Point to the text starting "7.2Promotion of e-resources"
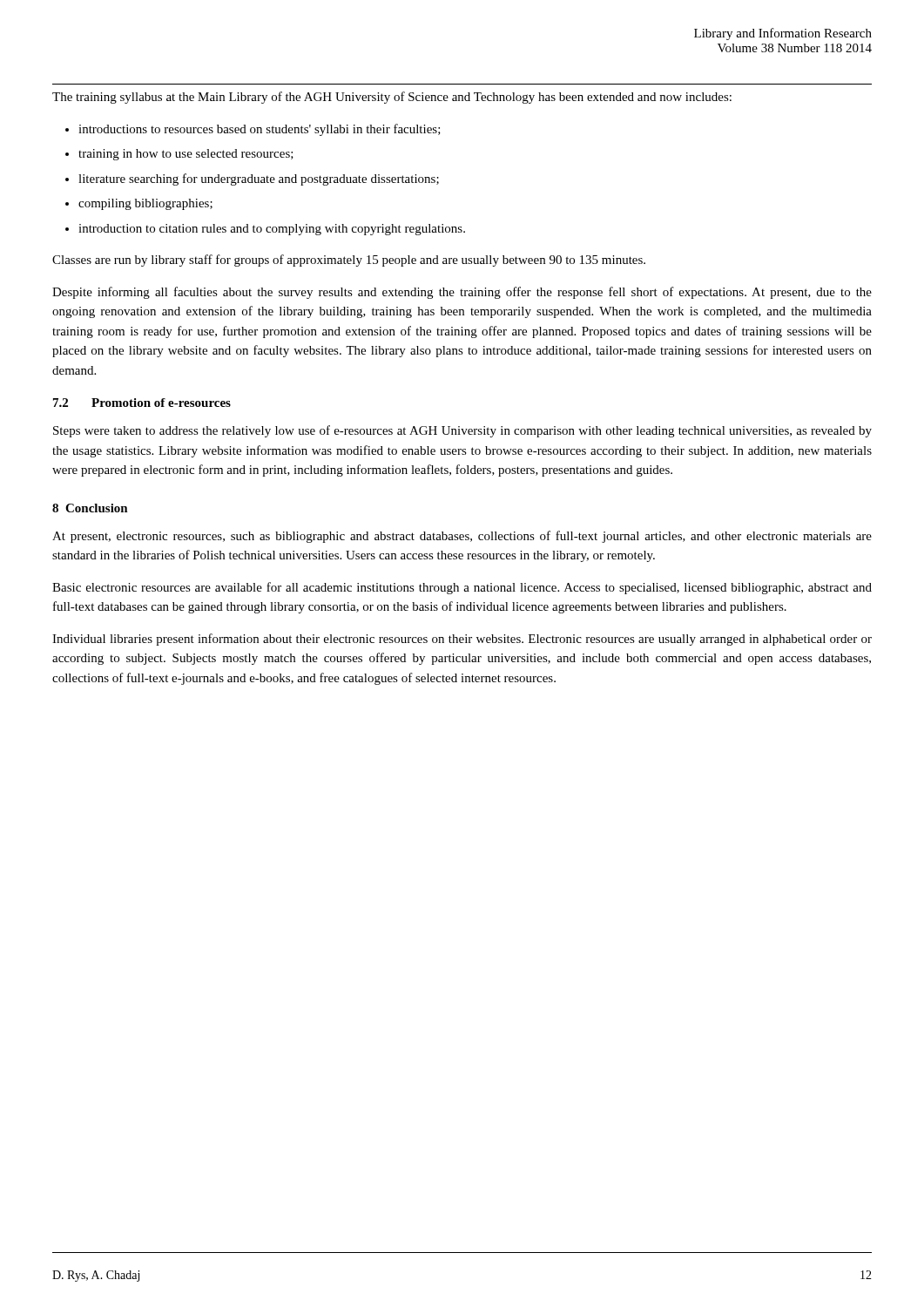The width and height of the screenshot is (924, 1307). pyautogui.click(x=142, y=403)
